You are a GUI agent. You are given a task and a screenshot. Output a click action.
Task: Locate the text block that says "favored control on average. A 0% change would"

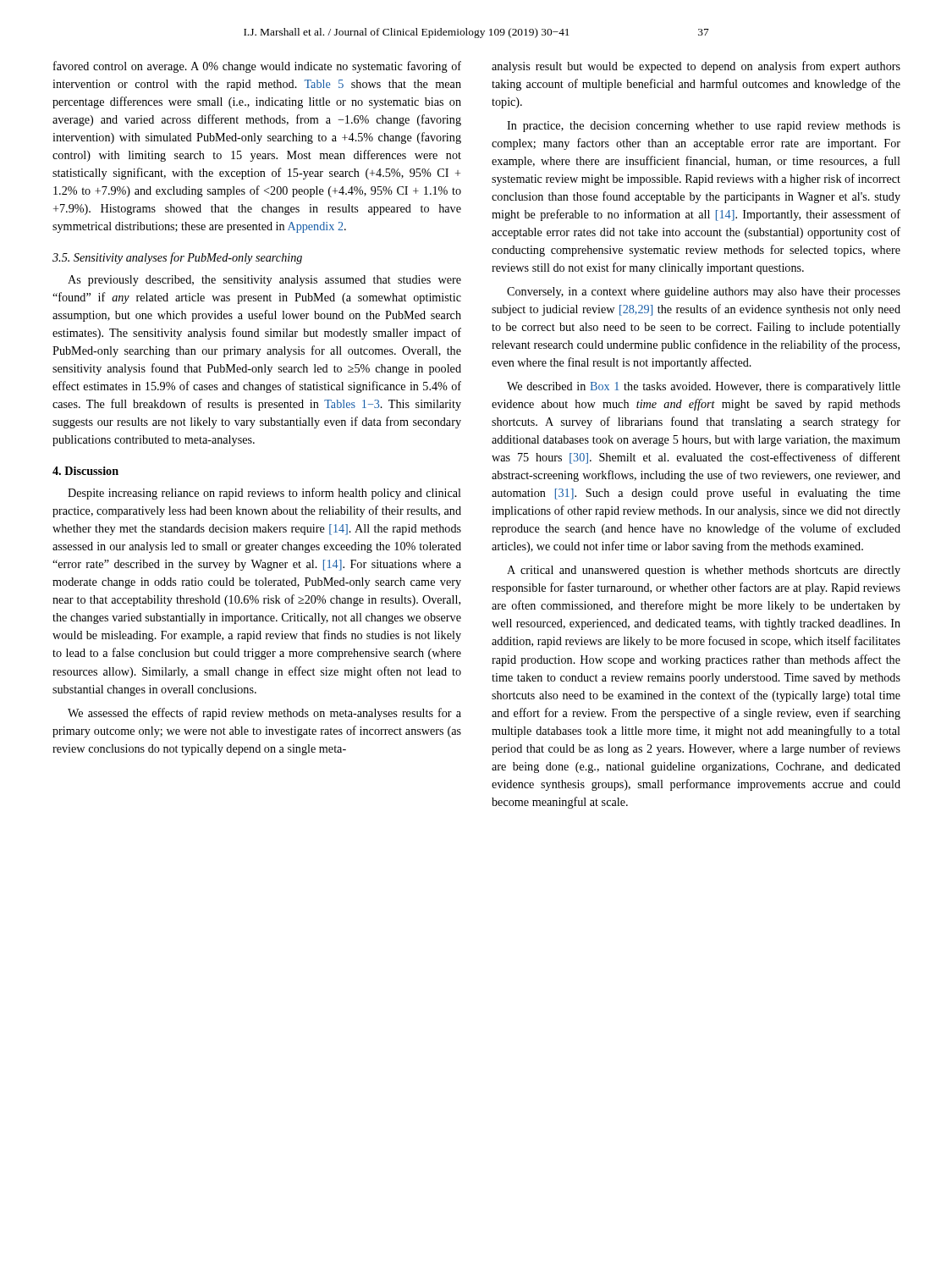click(257, 146)
